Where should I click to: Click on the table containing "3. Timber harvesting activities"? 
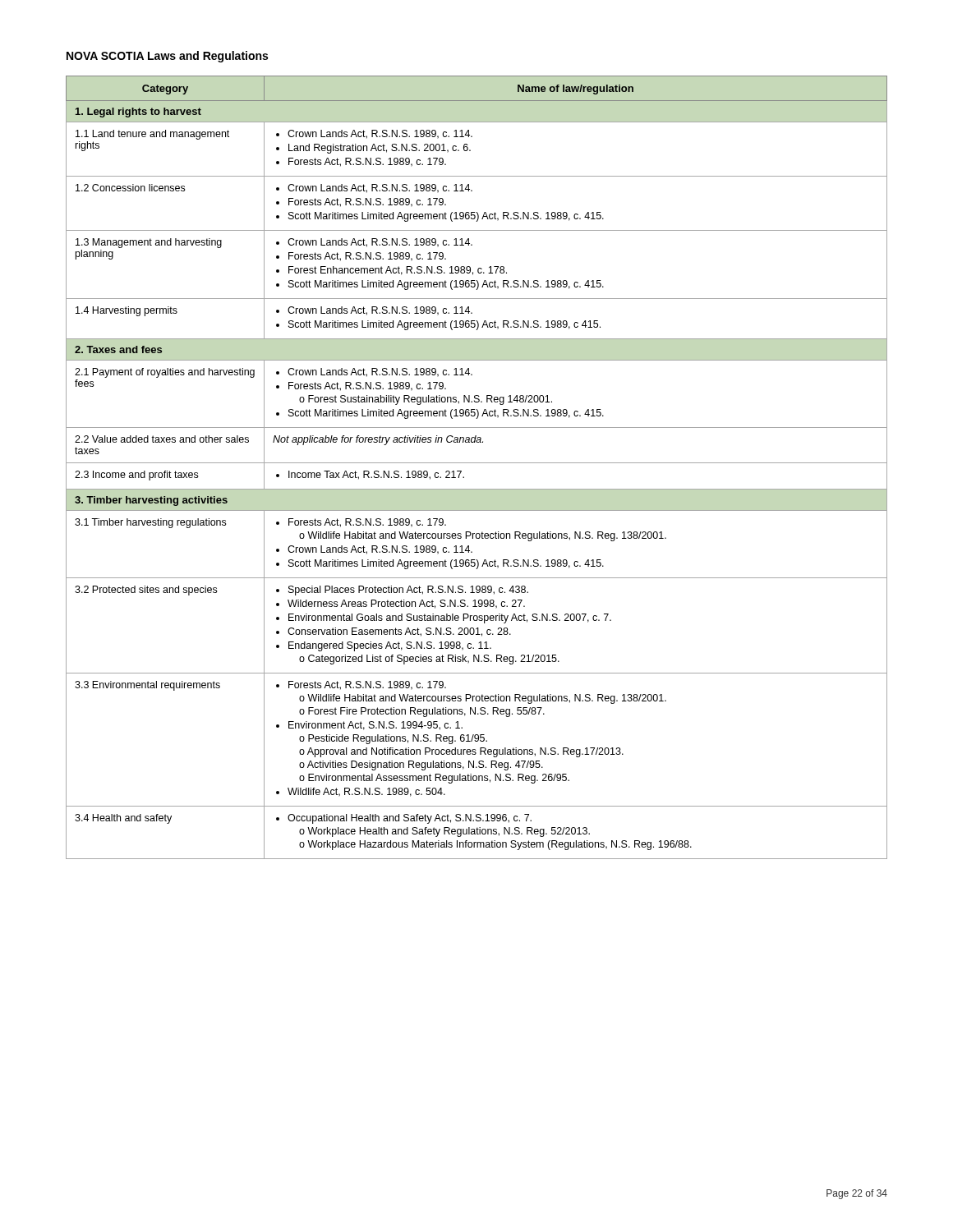click(x=476, y=467)
